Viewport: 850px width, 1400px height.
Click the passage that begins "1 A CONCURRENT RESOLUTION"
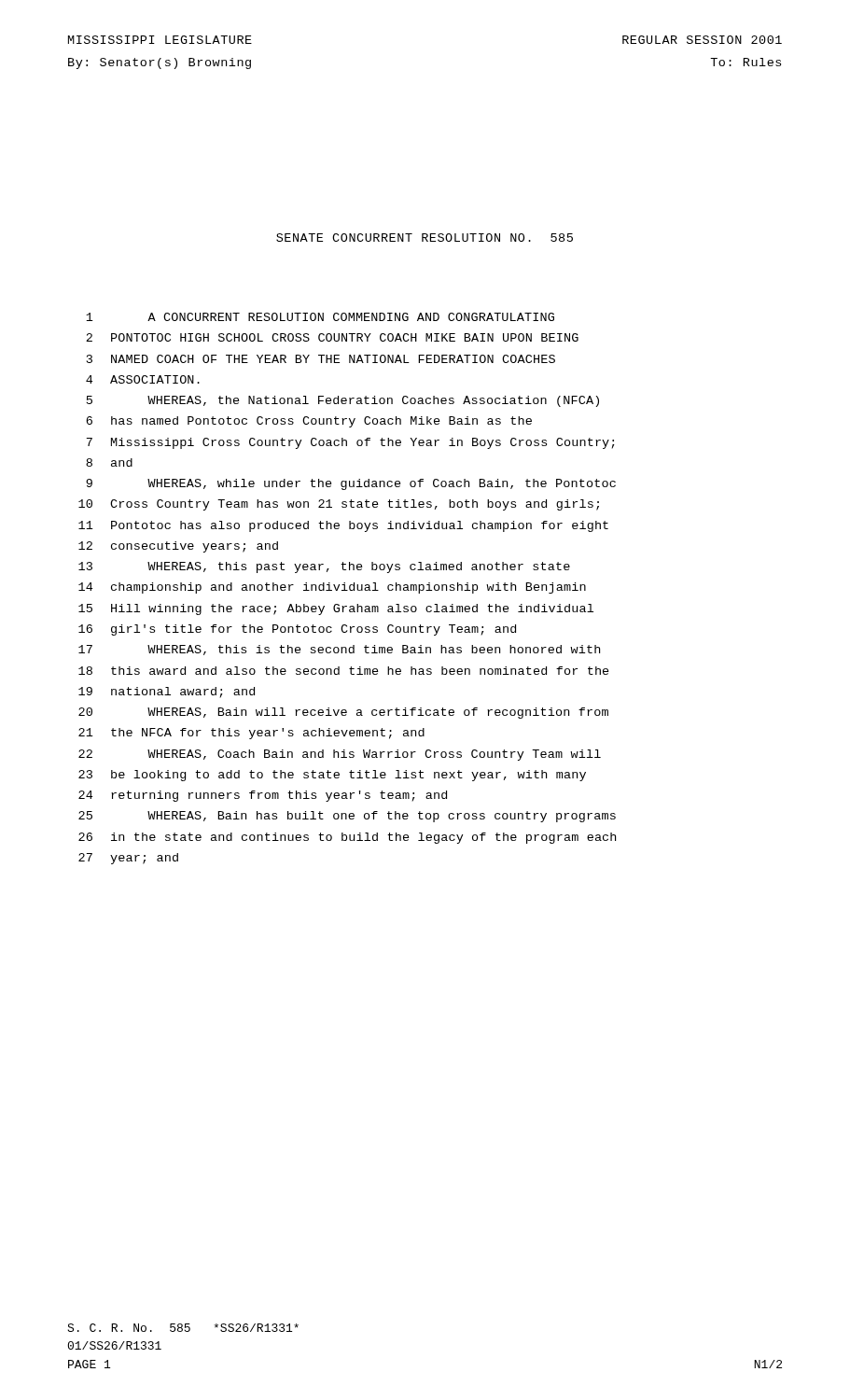click(x=425, y=318)
